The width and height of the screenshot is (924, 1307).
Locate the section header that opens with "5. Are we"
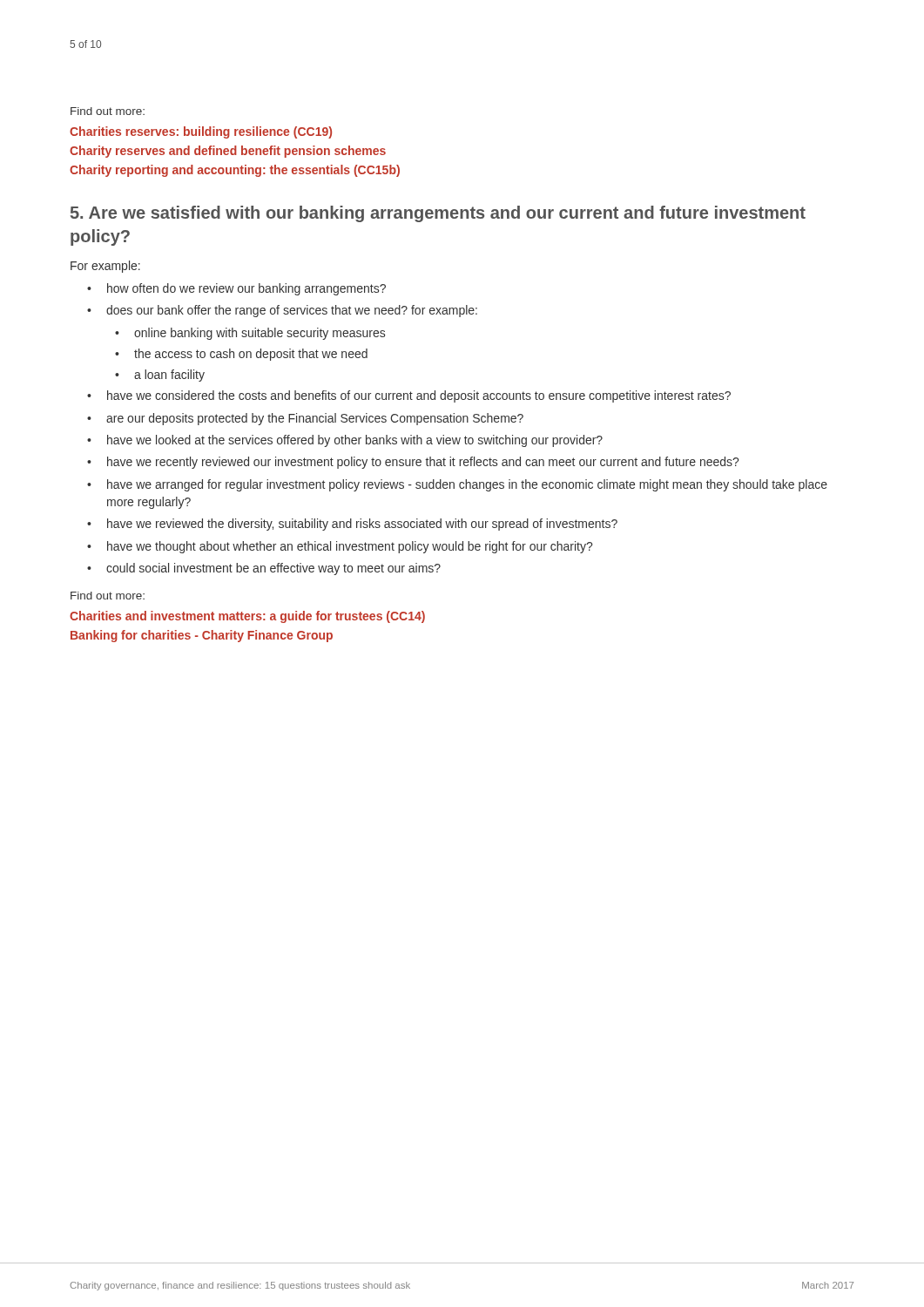(438, 224)
